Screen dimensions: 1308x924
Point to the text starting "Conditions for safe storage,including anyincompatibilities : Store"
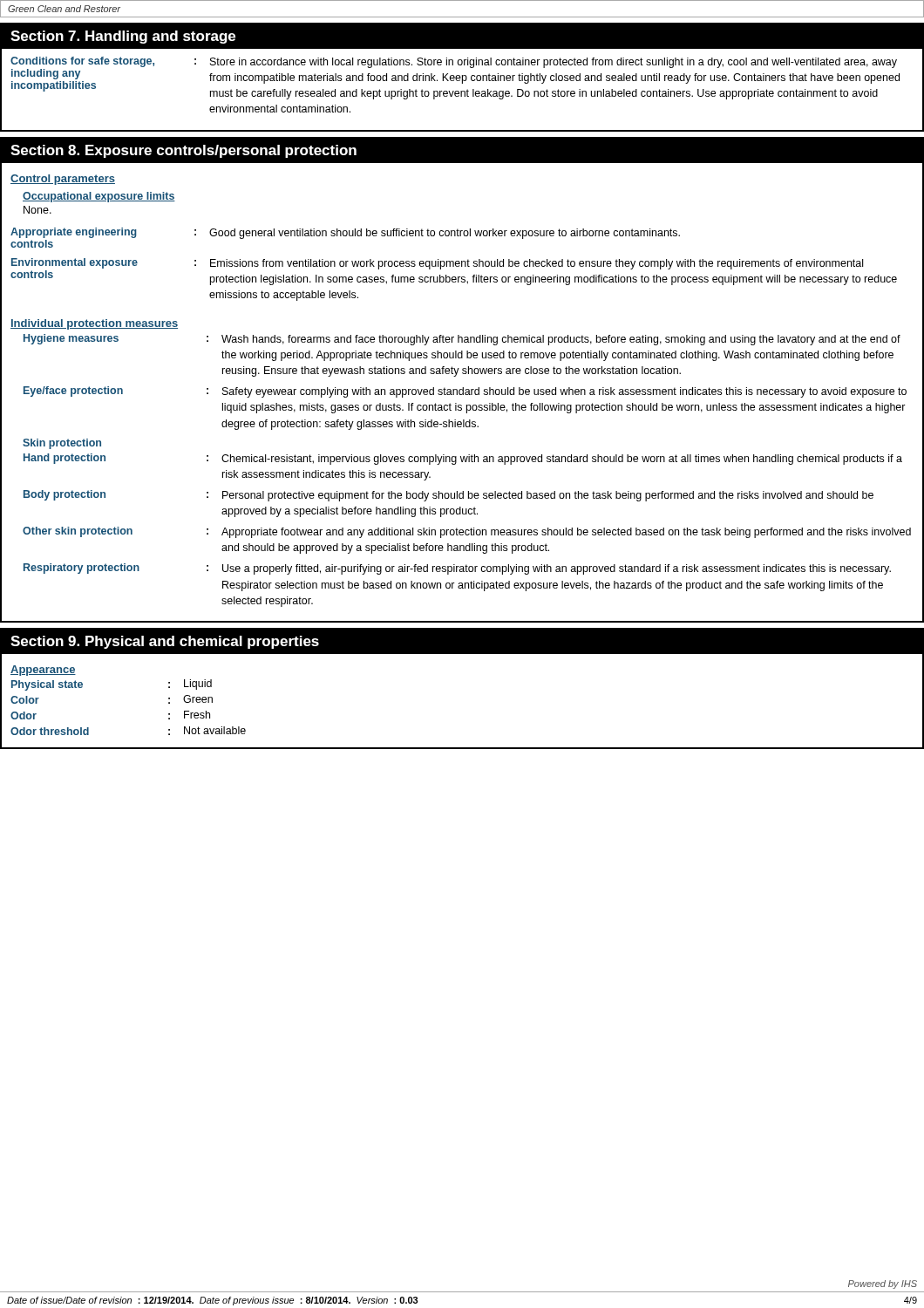click(x=462, y=86)
